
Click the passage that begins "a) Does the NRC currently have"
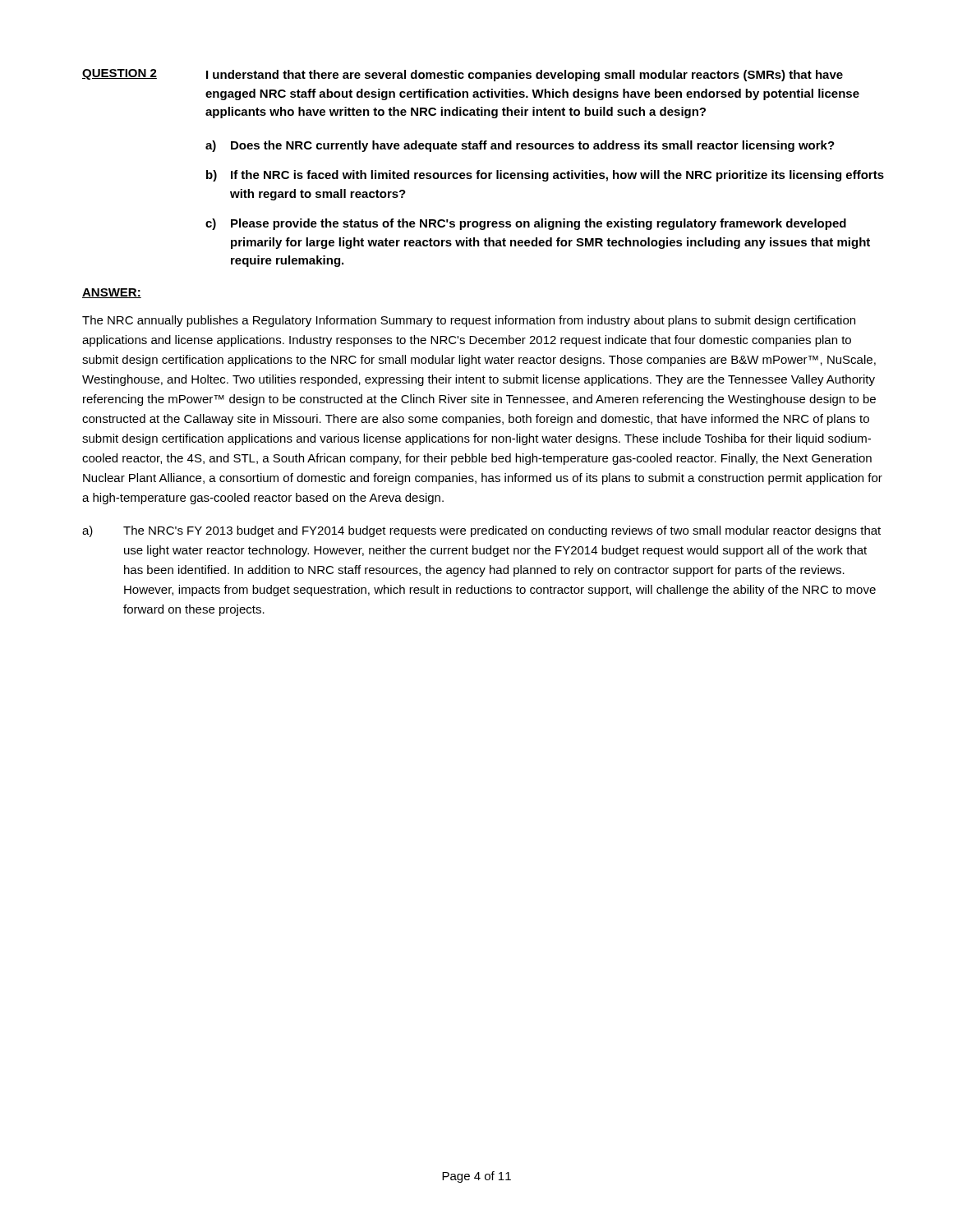click(546, 145)
